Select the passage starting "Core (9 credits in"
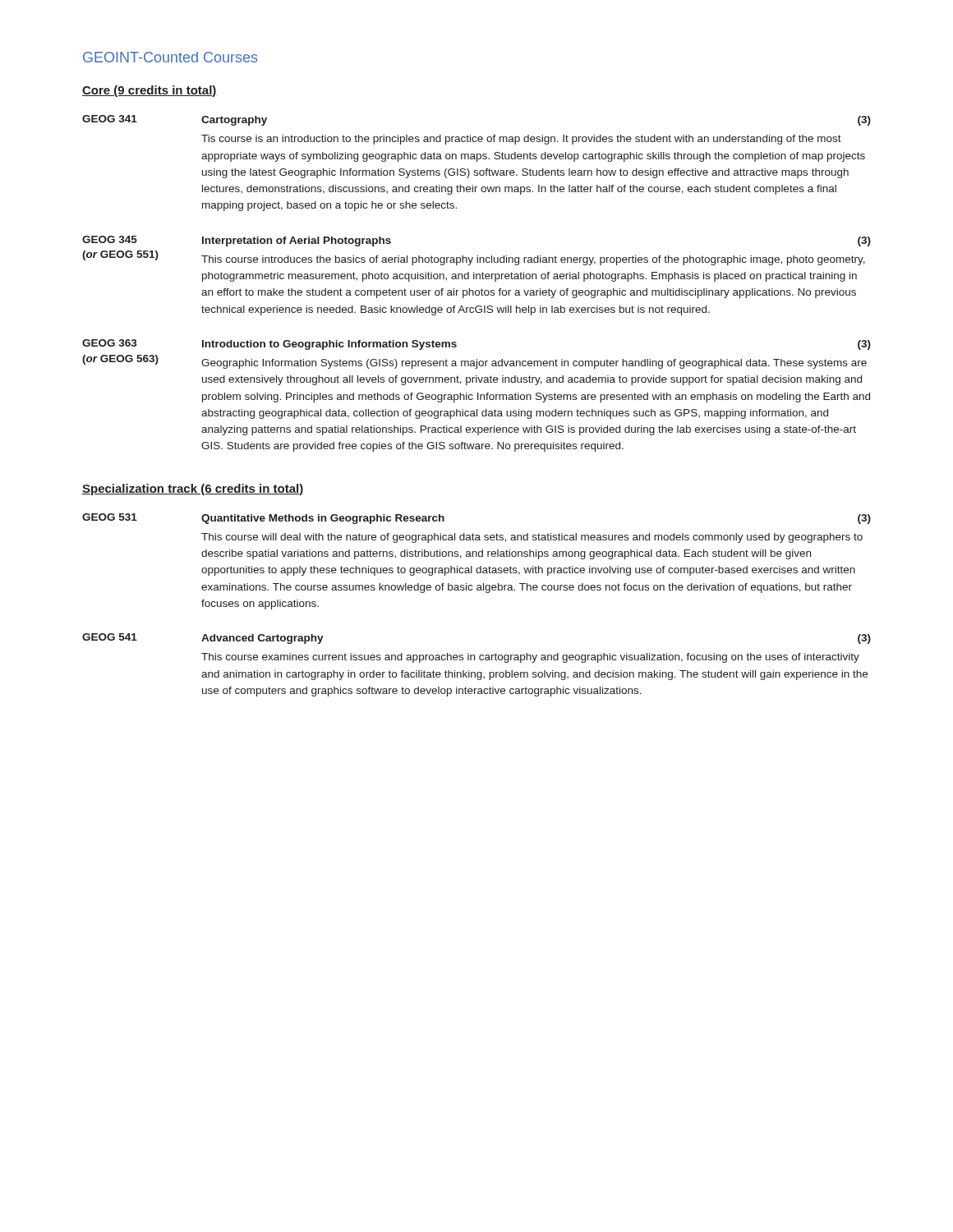This screenshot has width=953, height=1232. (149, 90)
